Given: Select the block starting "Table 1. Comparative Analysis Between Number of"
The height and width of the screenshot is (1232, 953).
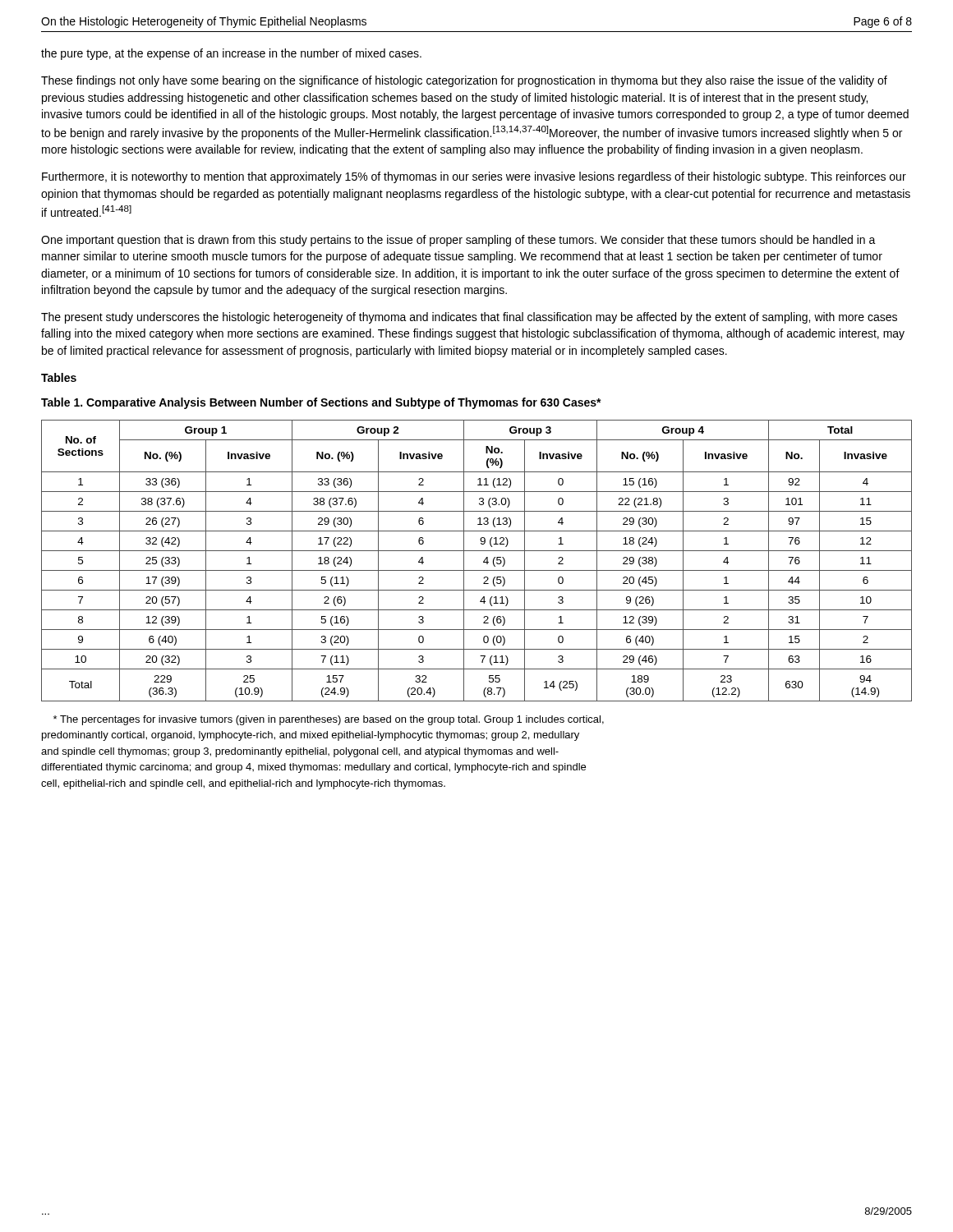Looking at the screenshot, I should 476,403.
